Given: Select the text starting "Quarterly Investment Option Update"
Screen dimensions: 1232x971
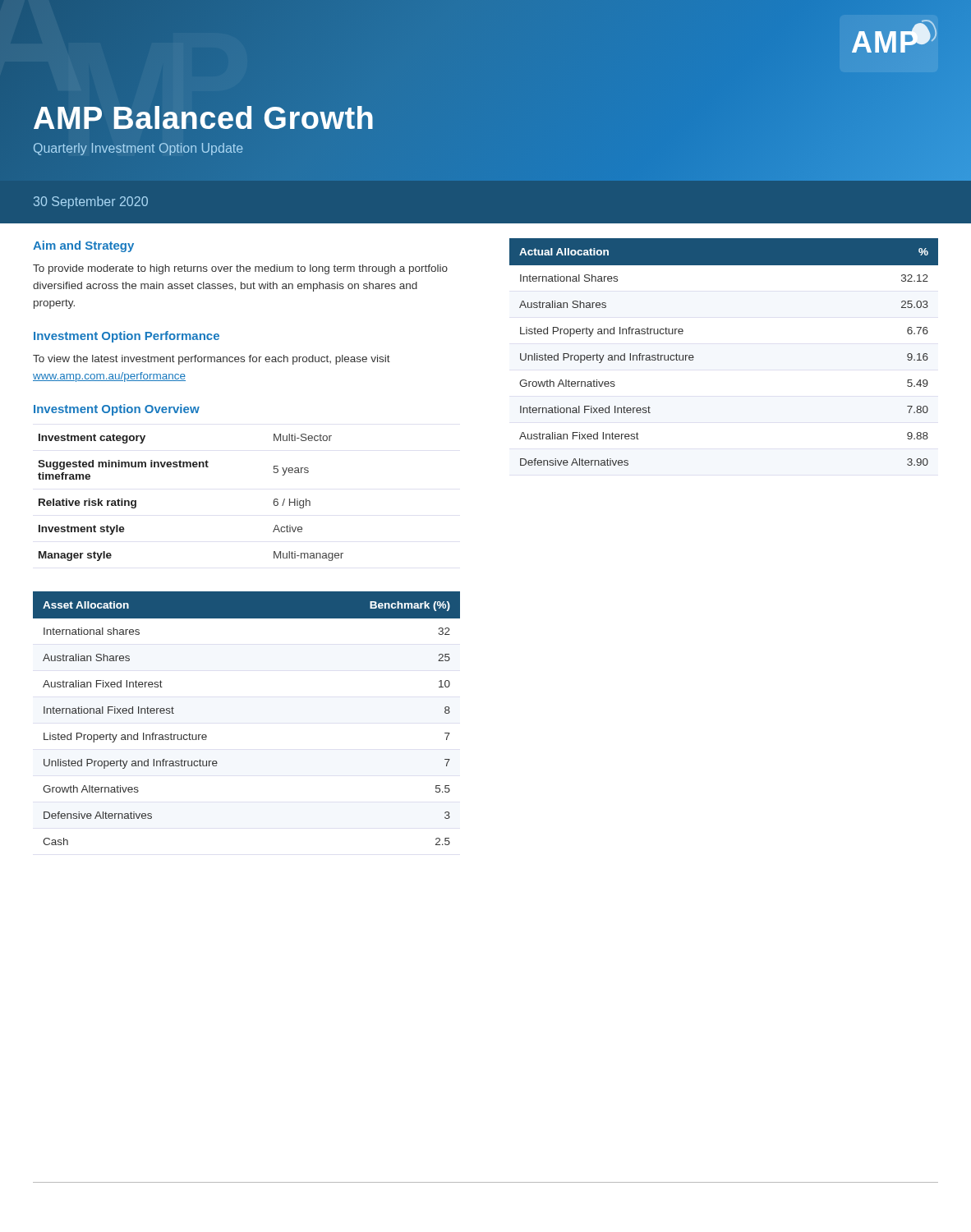Looking at the screenshot, I should tap(138, 148).
